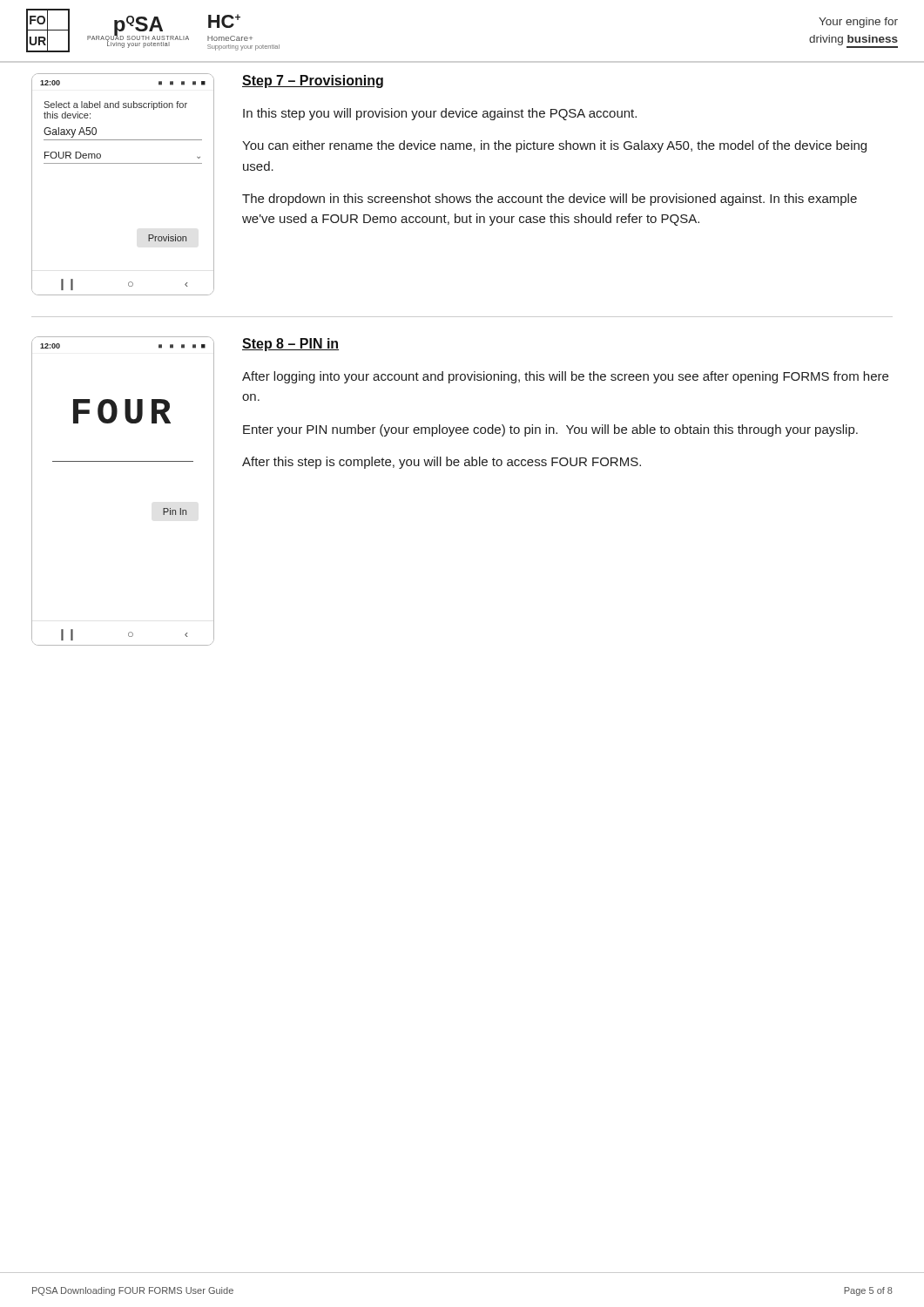Locate the text block containing "Enter your PIN"

[550, 429]
